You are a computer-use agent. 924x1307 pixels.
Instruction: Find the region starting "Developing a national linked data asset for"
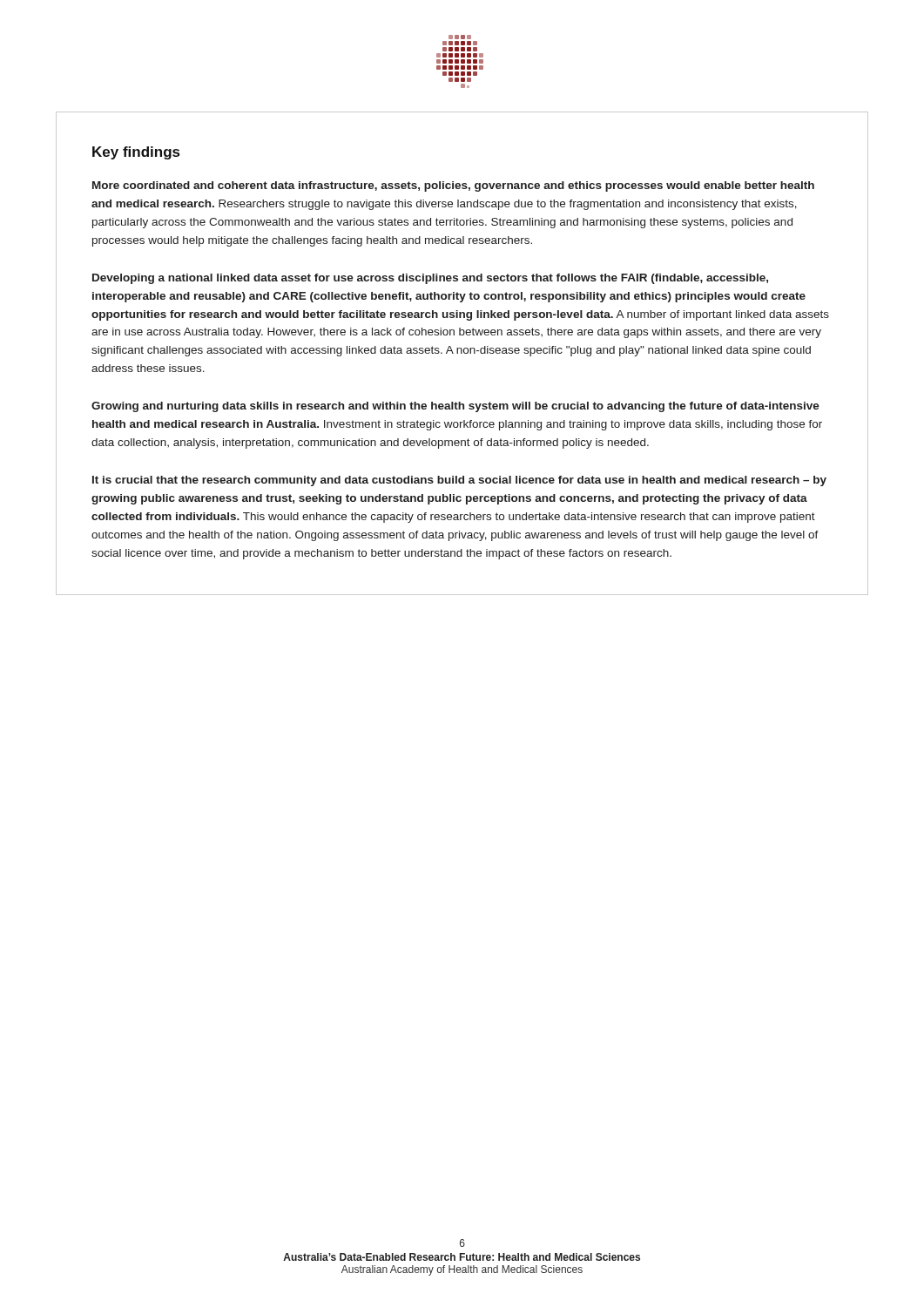click(460, 323)
